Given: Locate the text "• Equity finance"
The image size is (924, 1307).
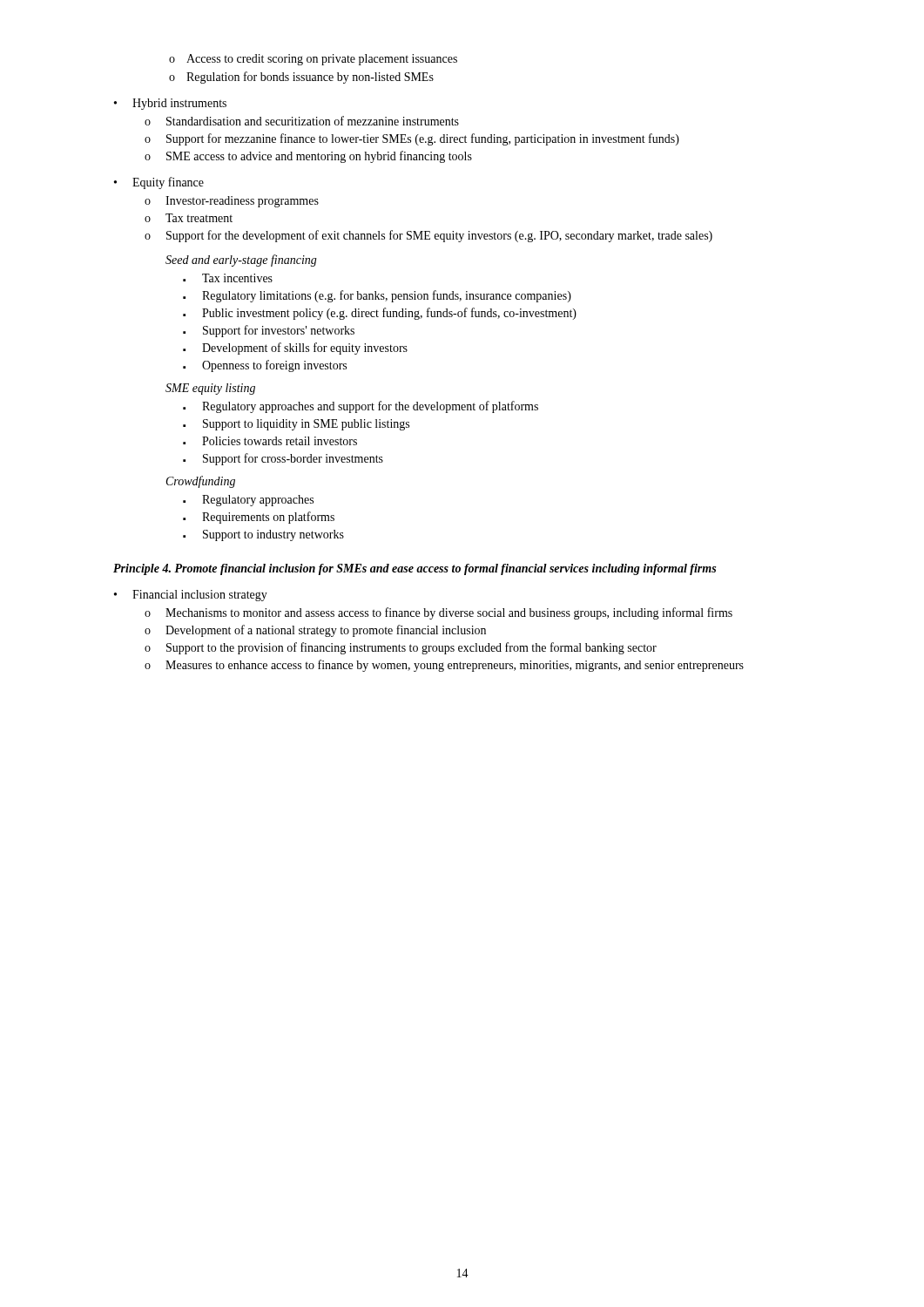Looking at the screenshot, I should tap(159, 183).
